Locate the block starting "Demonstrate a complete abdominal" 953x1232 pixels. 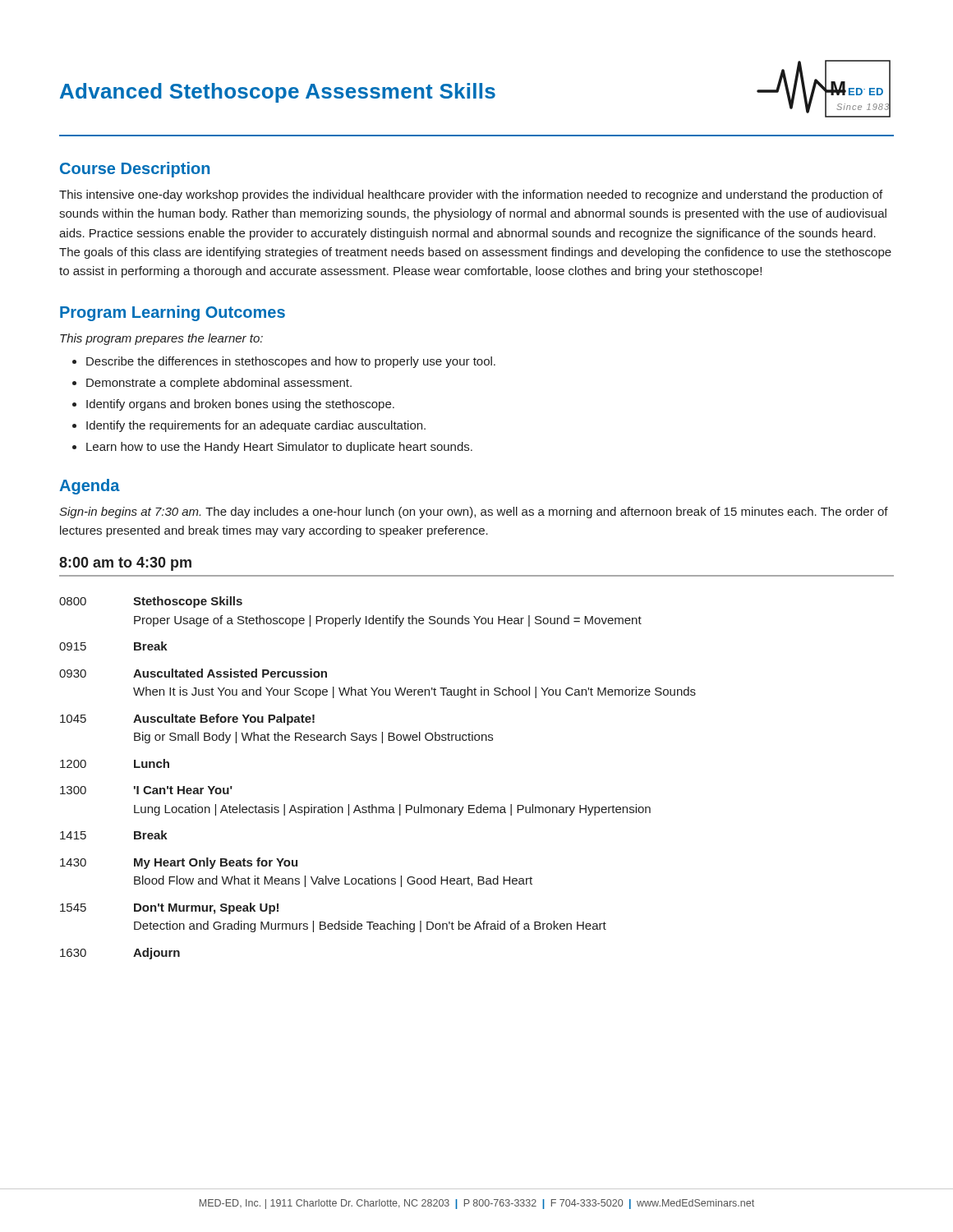point(219,382)
